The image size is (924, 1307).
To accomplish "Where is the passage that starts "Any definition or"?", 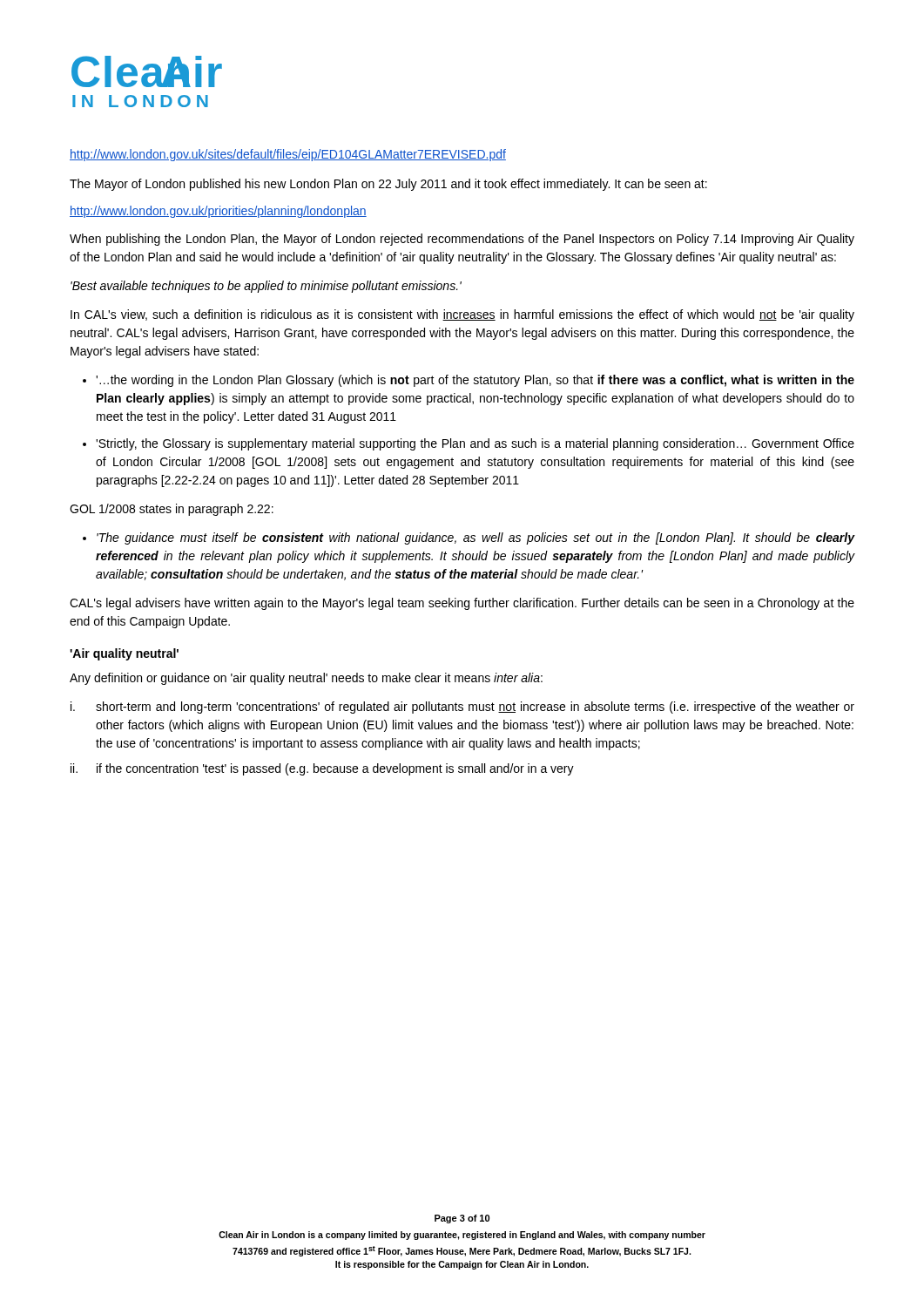I will [x=306, y=678].
